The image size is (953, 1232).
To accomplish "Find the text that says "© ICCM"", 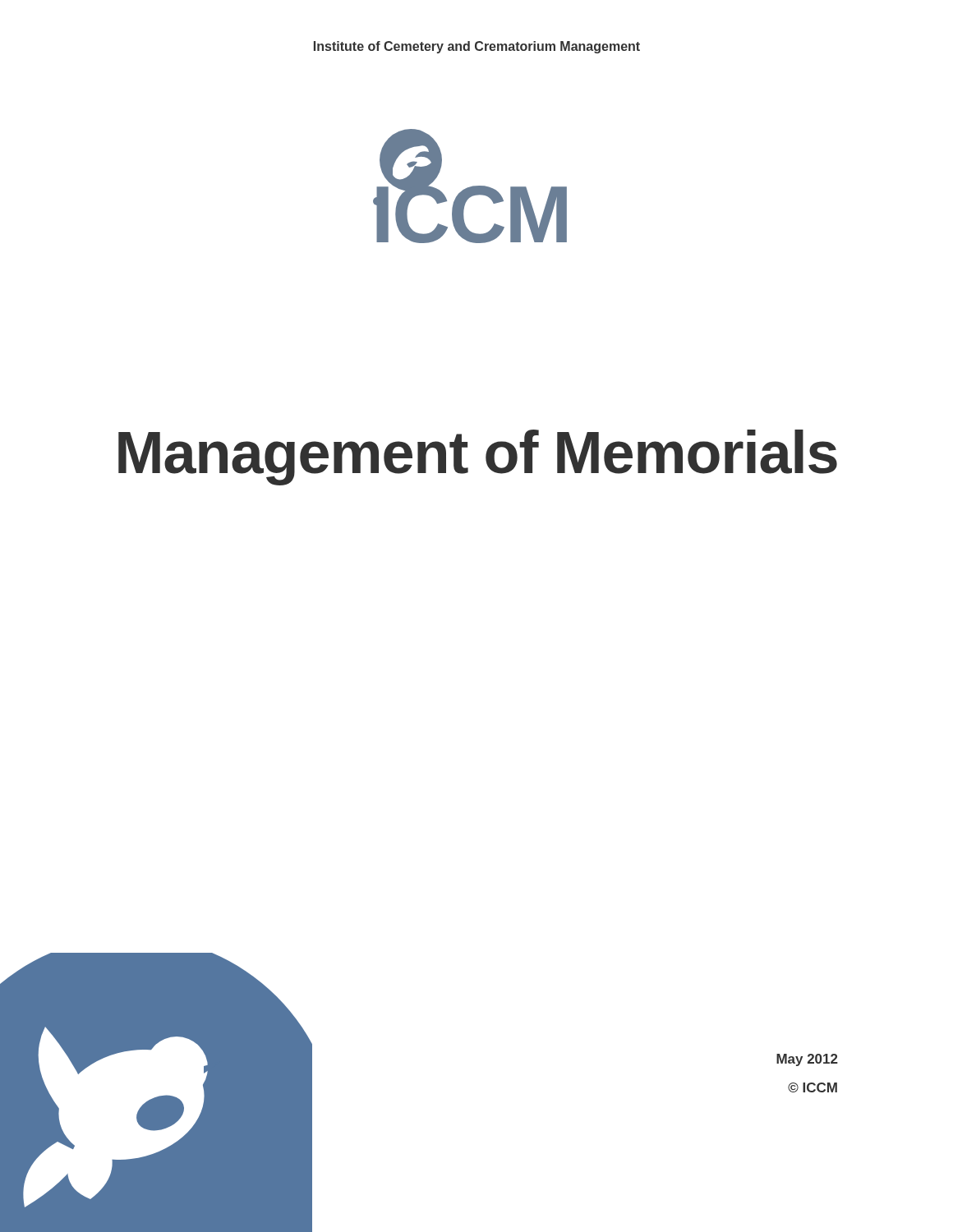I will click(x=813, y=1088).
